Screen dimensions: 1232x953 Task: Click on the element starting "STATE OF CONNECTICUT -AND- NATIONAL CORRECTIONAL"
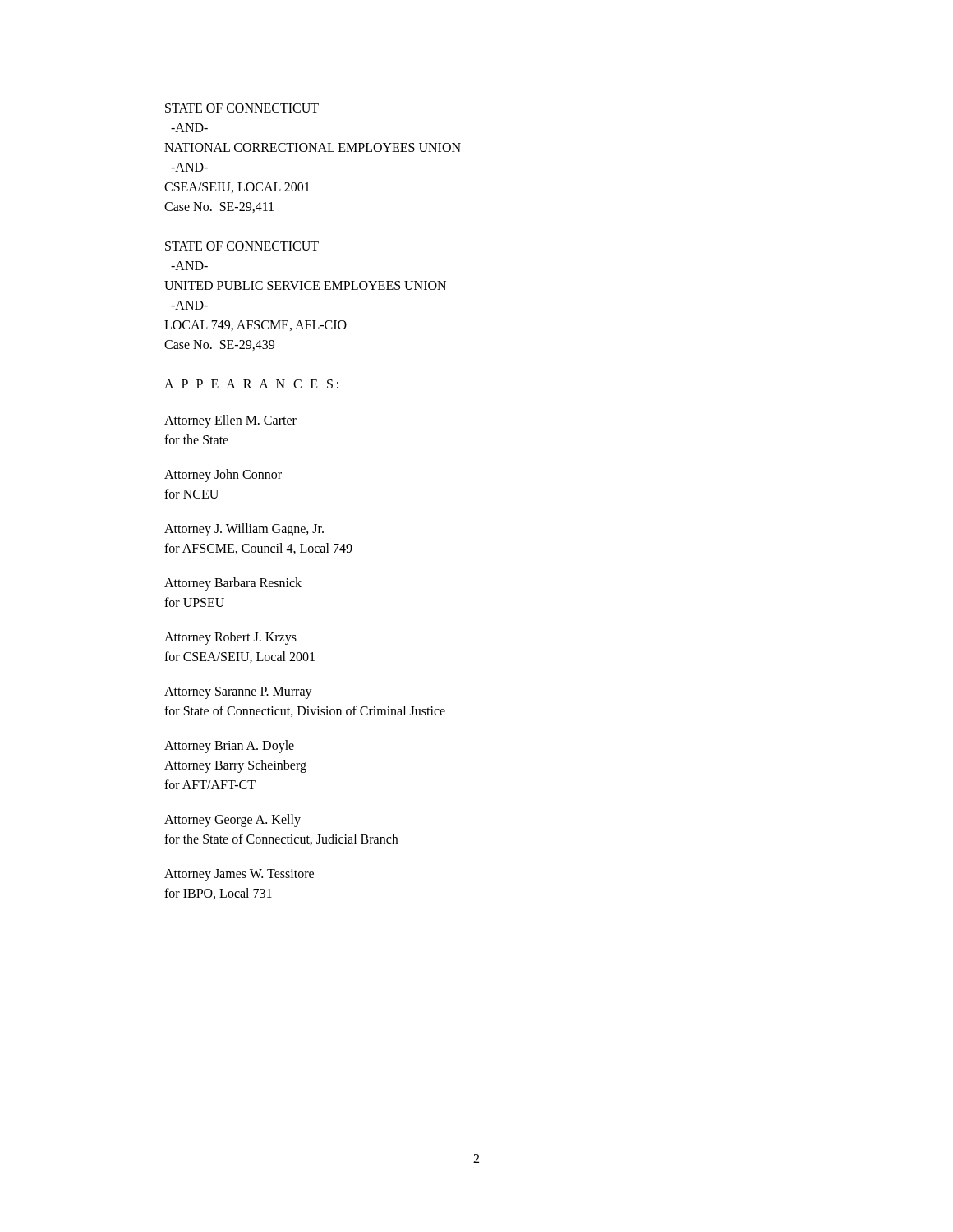(x=313, y=157)
